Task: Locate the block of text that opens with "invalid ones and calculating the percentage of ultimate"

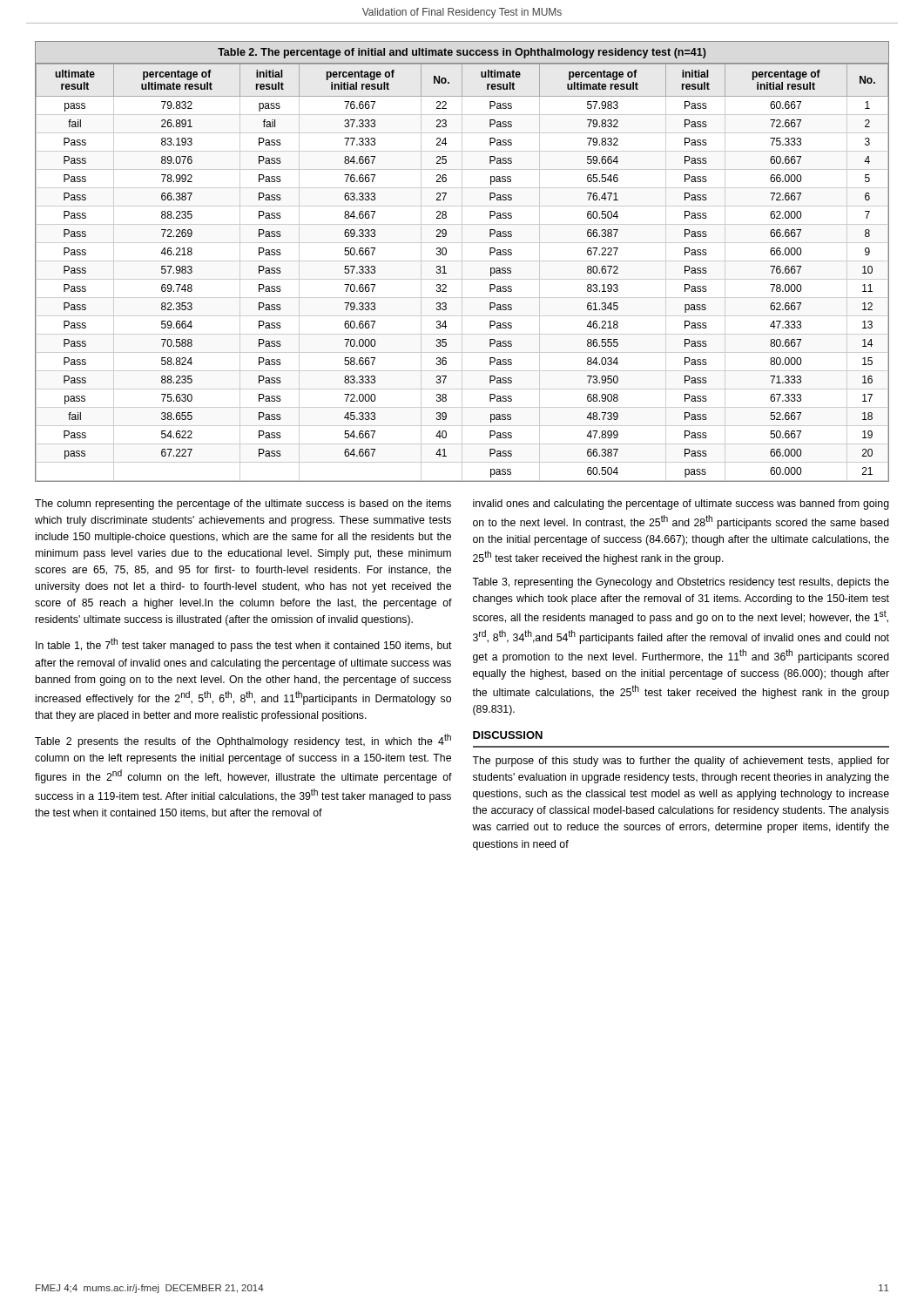Action: 681,607
